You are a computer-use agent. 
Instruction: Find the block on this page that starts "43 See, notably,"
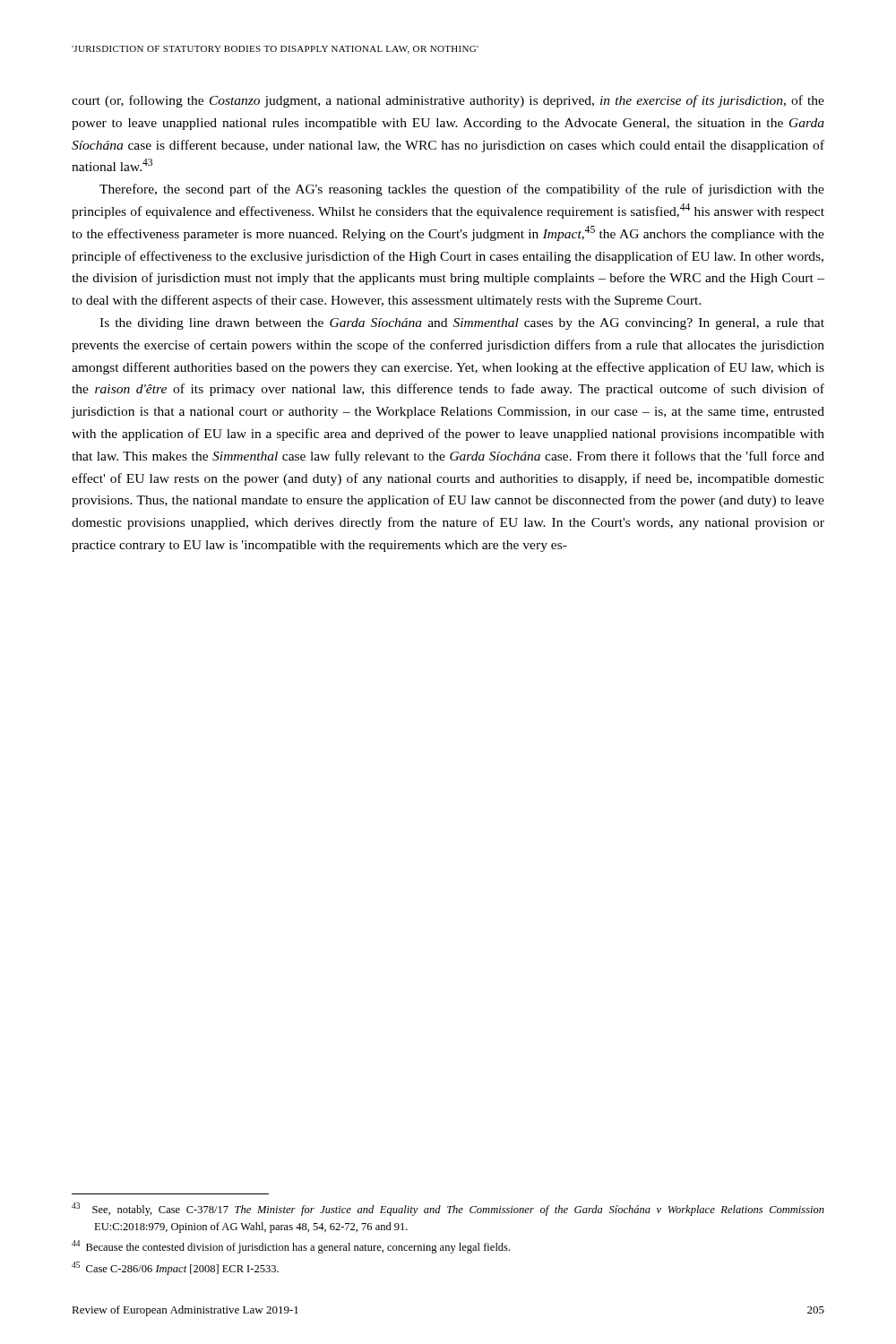click(x=448, y=1217)
